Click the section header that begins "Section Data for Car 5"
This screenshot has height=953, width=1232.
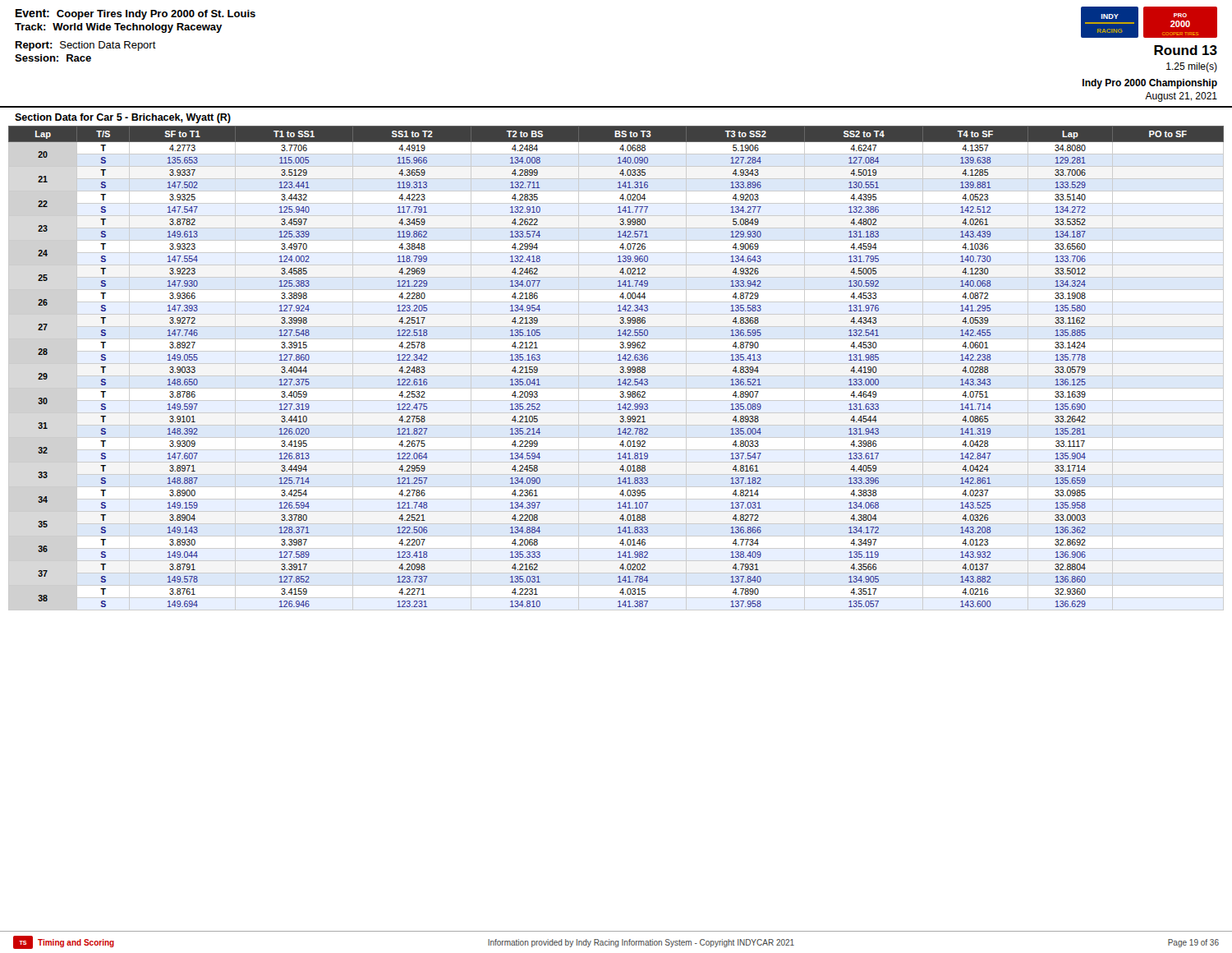(x=123, y=117)
